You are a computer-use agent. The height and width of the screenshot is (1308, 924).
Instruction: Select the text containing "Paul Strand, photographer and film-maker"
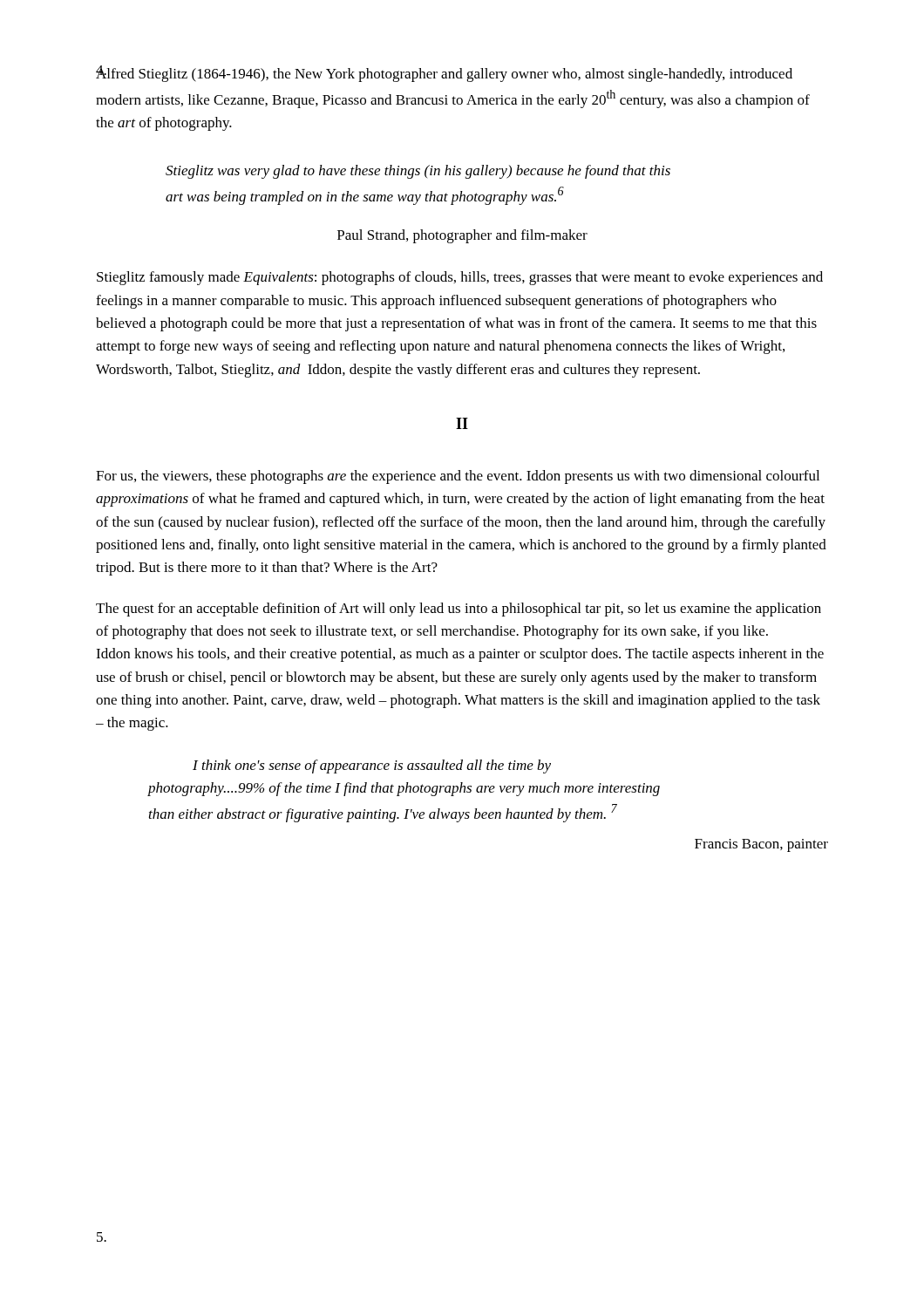(x=462, y=235)
